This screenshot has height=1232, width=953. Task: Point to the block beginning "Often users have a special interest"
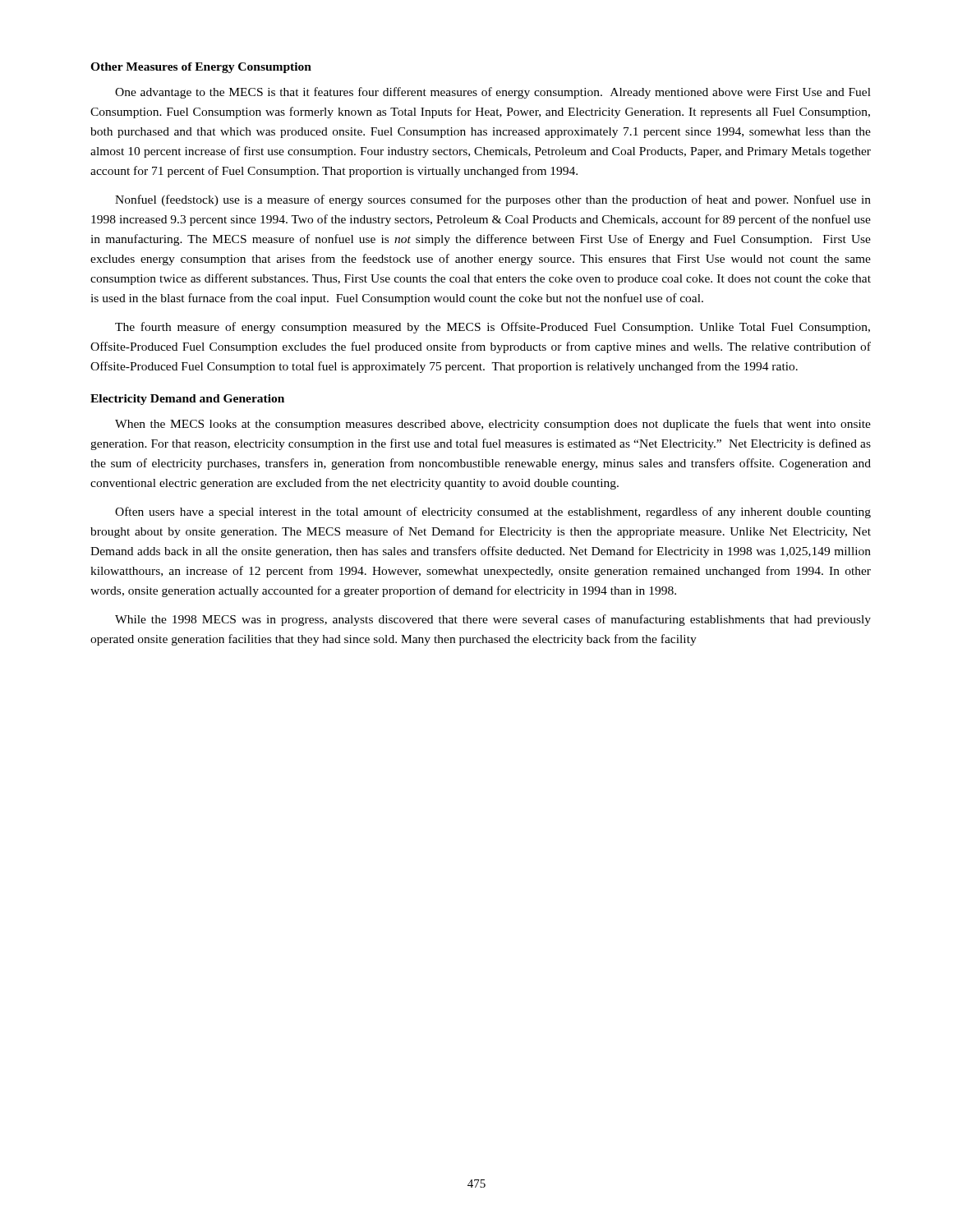pos(481,551)
